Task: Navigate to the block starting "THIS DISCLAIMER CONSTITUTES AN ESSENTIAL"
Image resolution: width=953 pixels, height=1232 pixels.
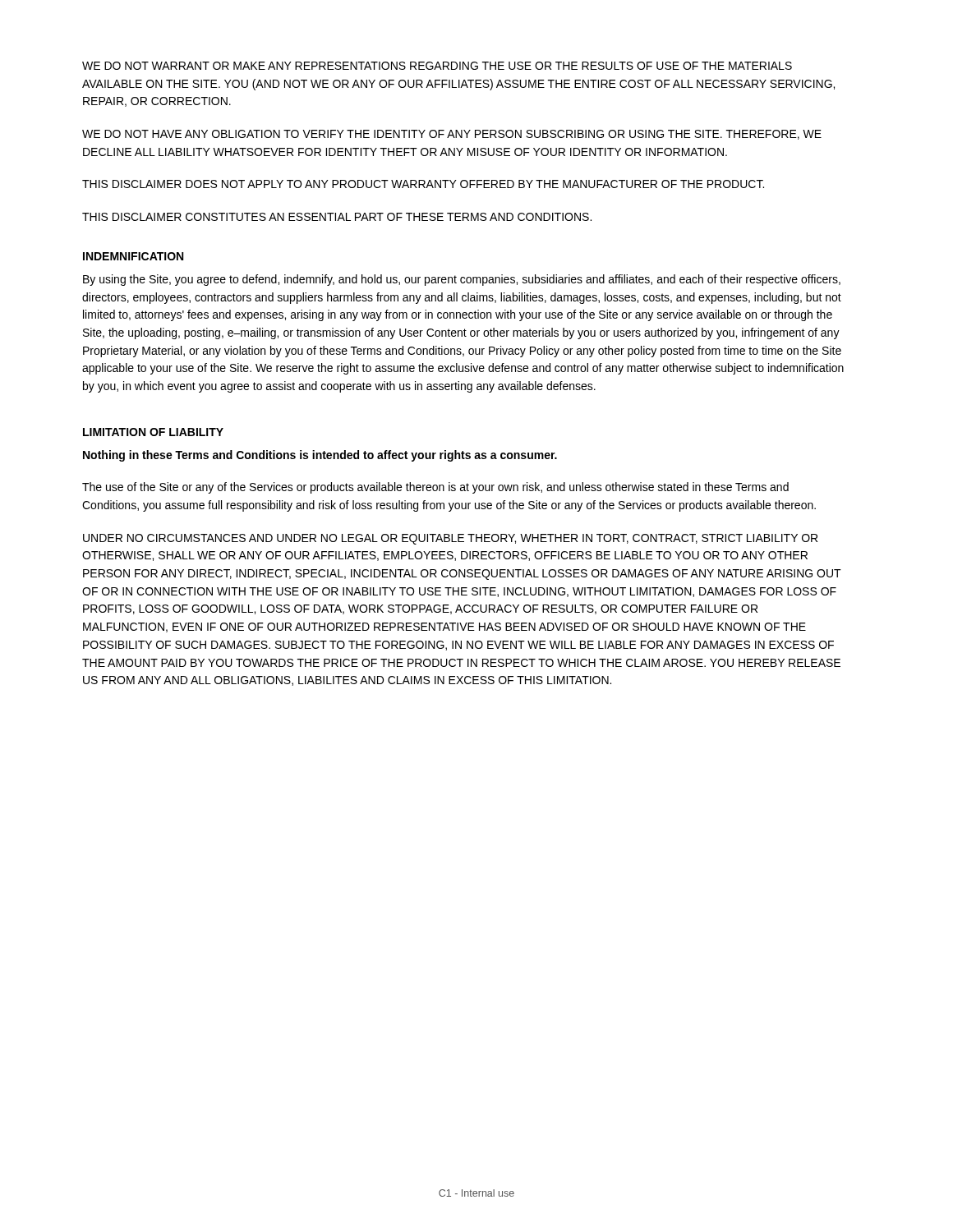Action: [x=337, y=217]
